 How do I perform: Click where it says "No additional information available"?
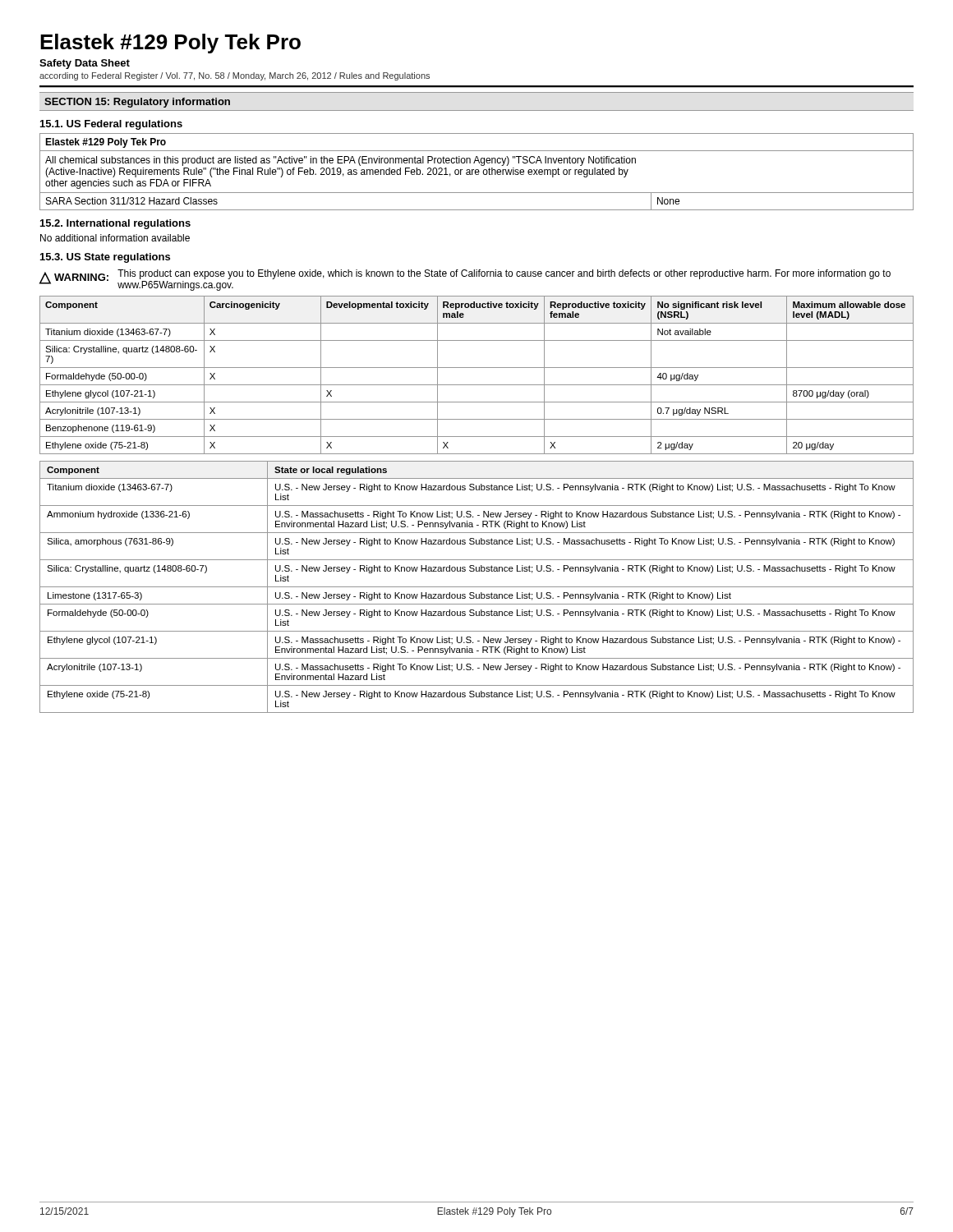(115, 238)
